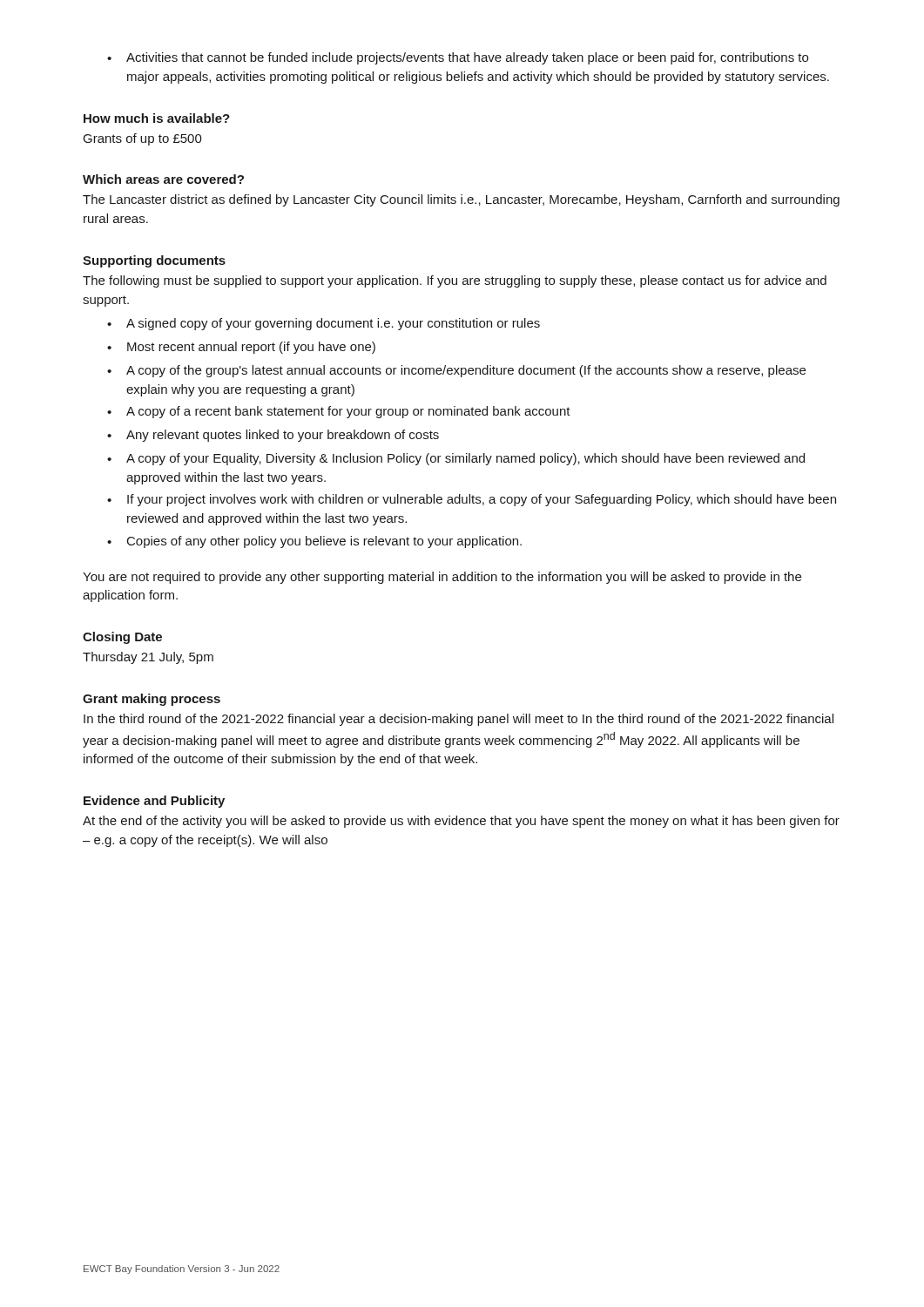Locate the element starting "Supporting documents"
924x1307 pixels.
coord(154,260)
